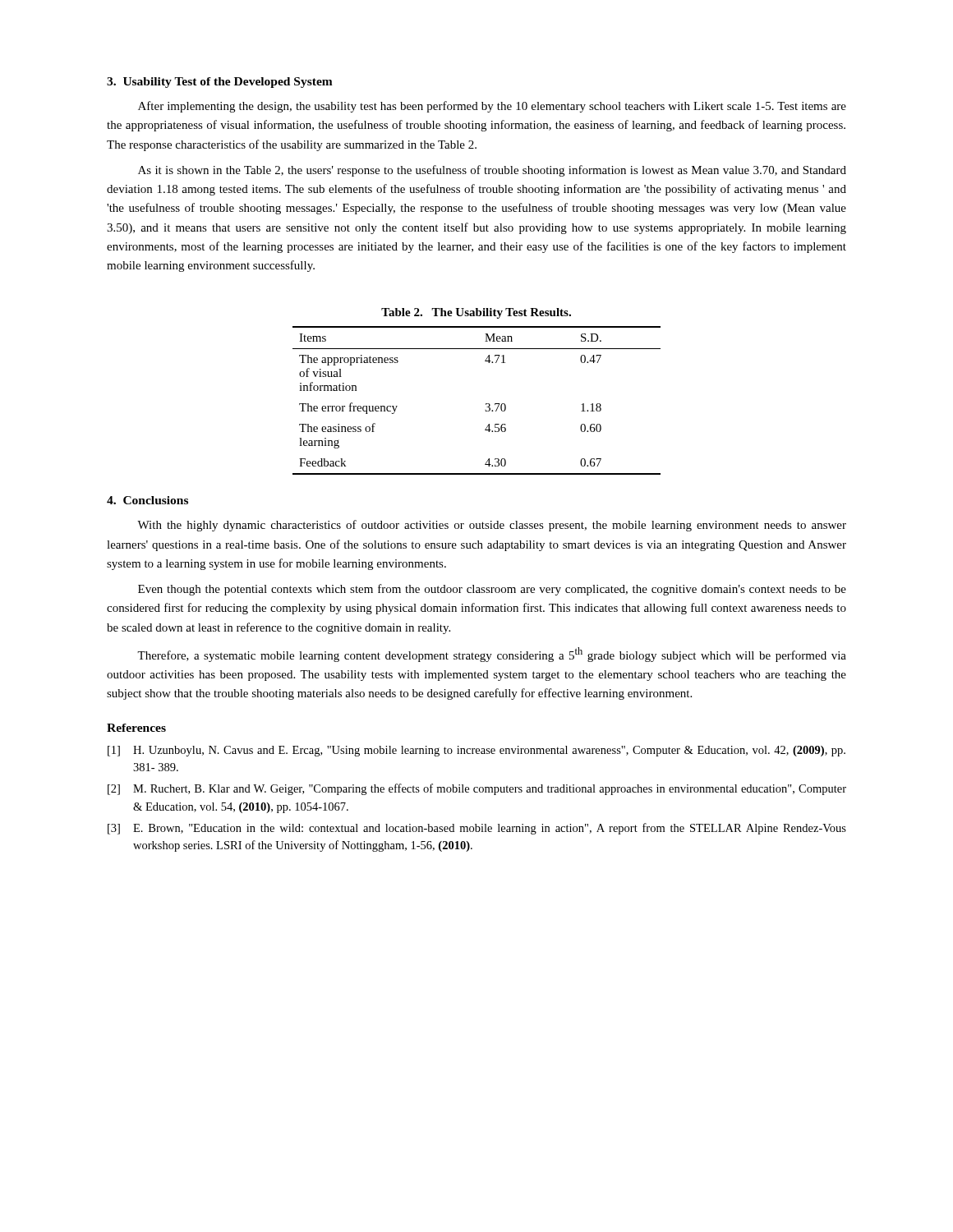953x1232 pixels.
Task: Point to the block beginning "With the highly dynamic characteristics of"
Action: (x=476, y=545)
